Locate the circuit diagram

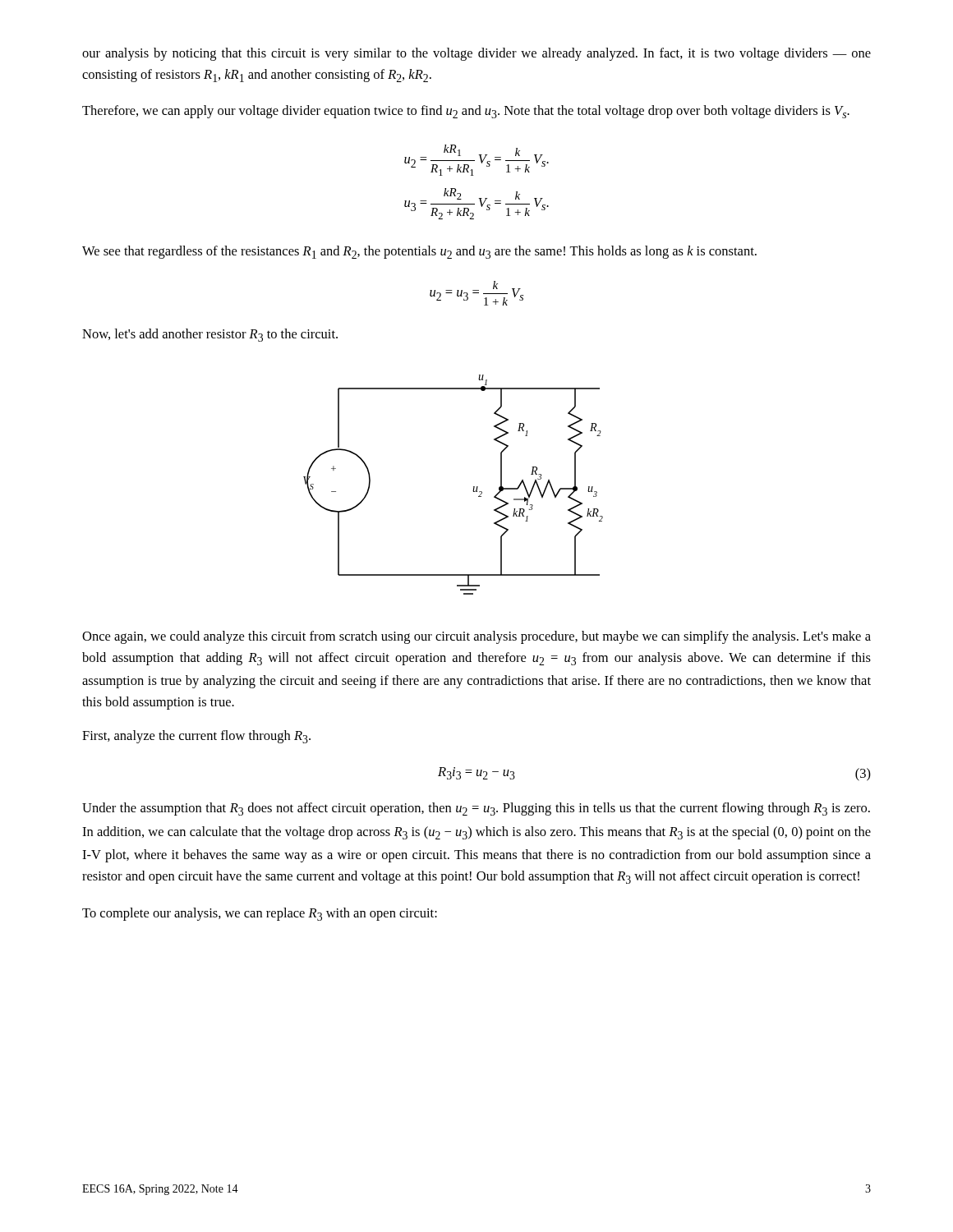(476, 487)
